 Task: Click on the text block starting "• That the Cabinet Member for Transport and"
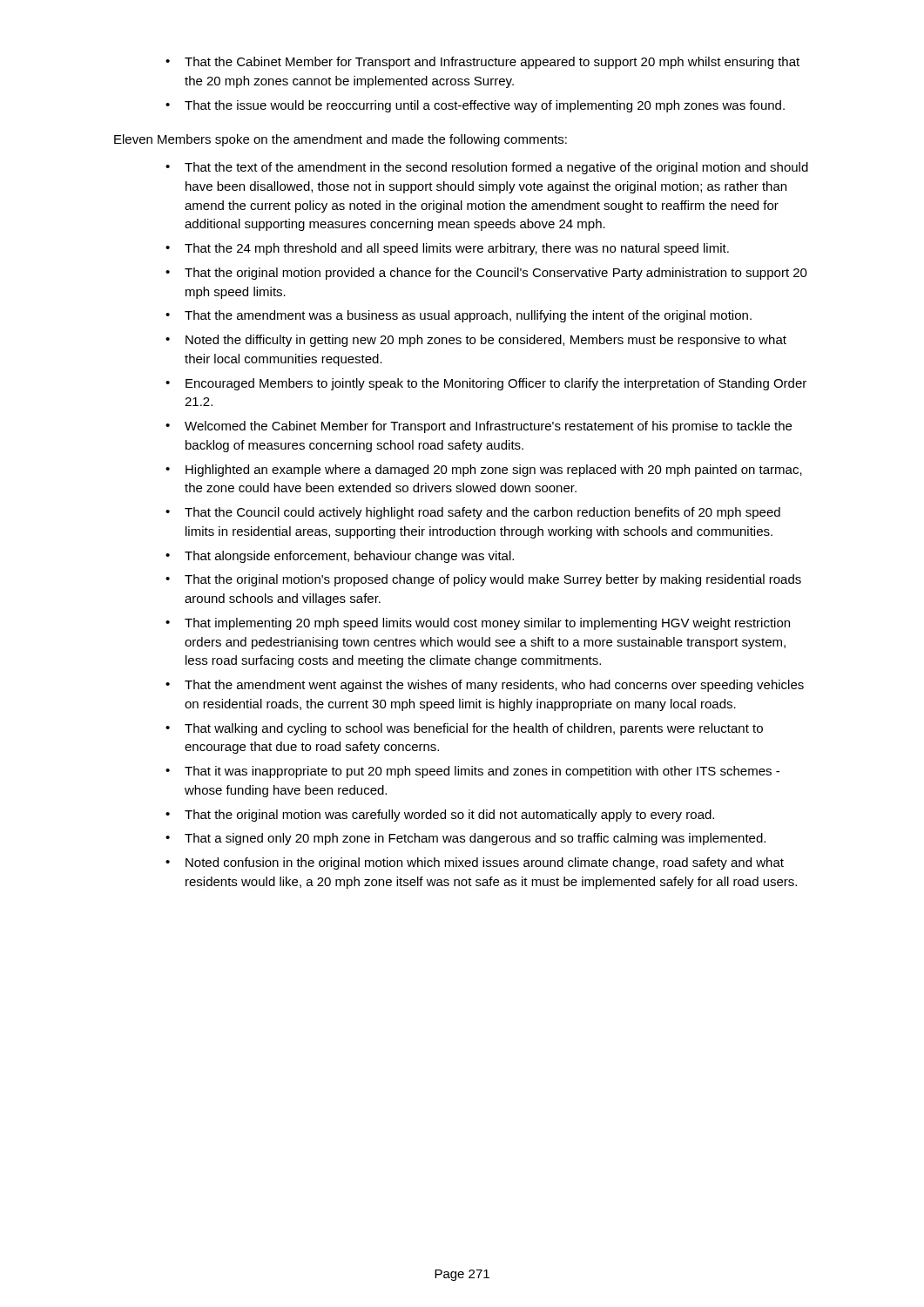[x=488, y=71]
